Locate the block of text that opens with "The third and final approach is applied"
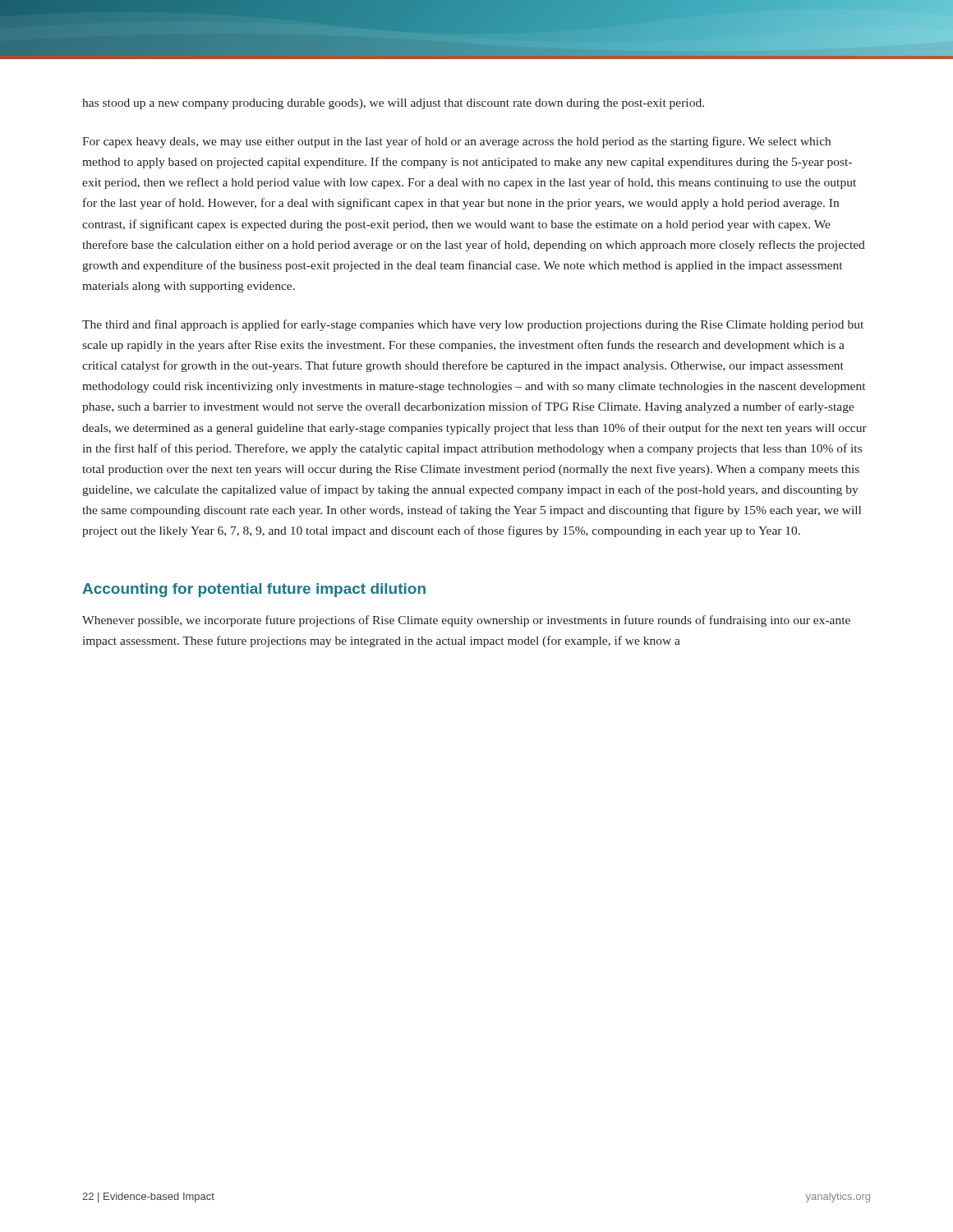 474,427
